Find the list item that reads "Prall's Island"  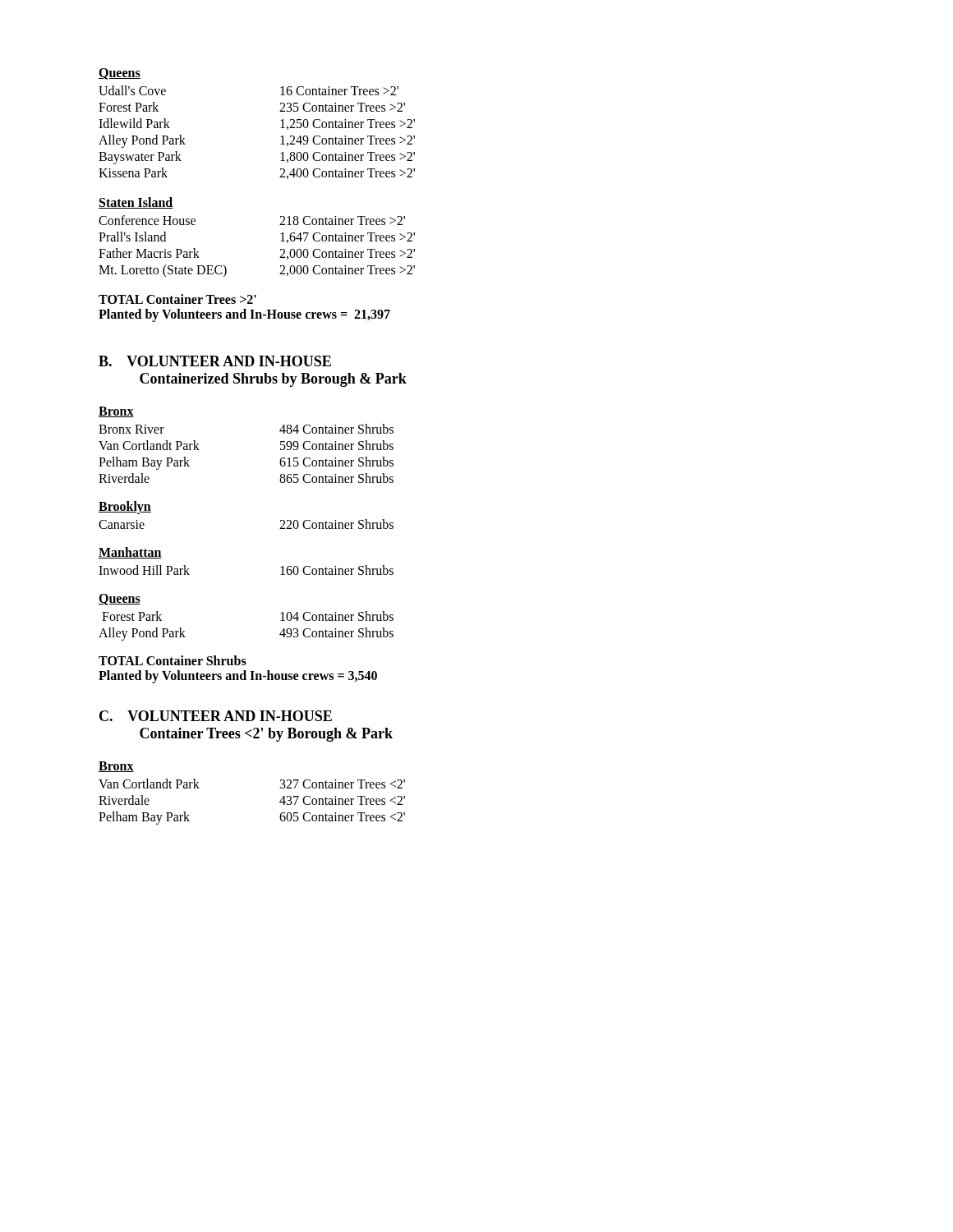pyautogui.click(x=132, y=237)
